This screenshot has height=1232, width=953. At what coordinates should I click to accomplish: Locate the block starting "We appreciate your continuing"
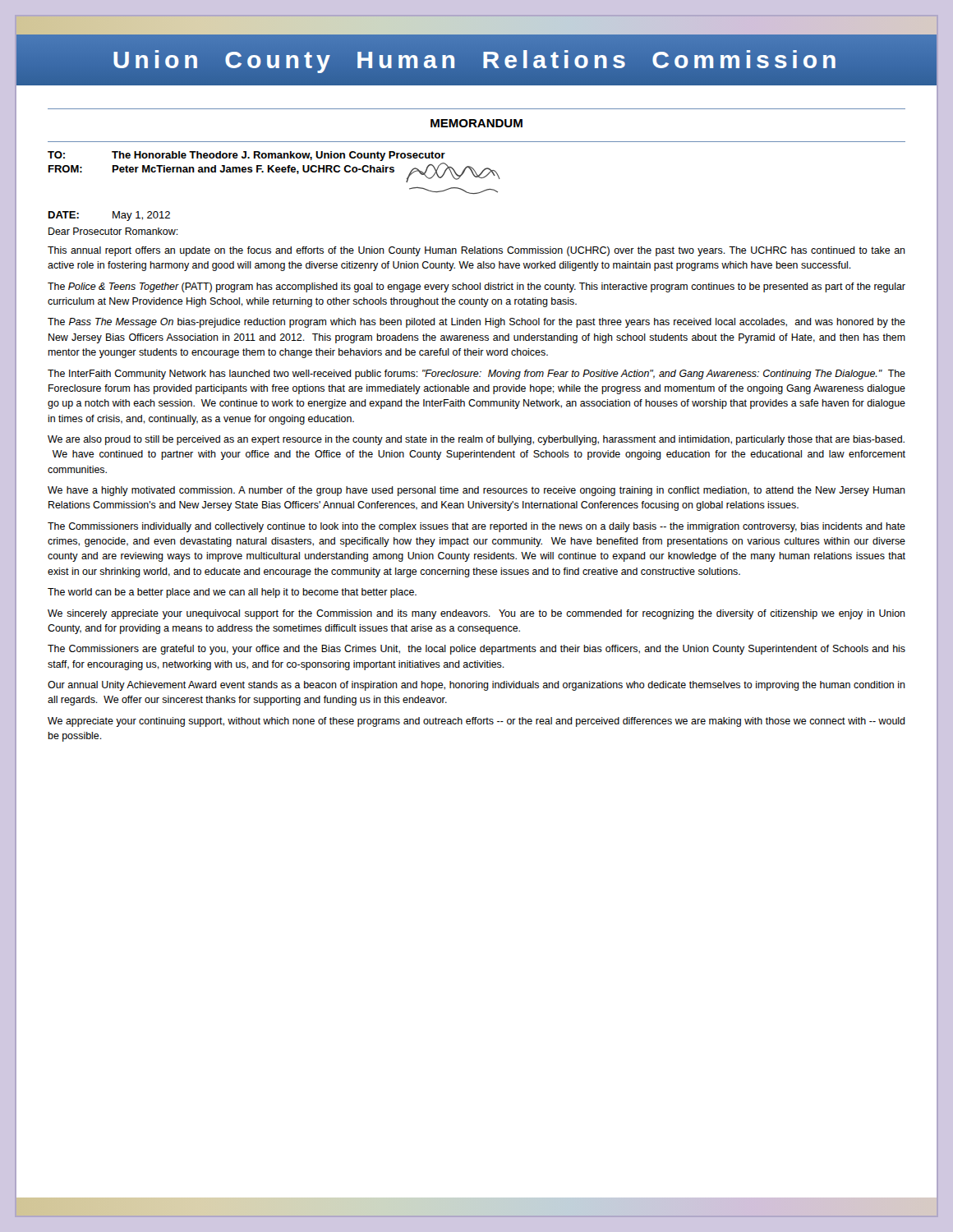click(476, 728)
